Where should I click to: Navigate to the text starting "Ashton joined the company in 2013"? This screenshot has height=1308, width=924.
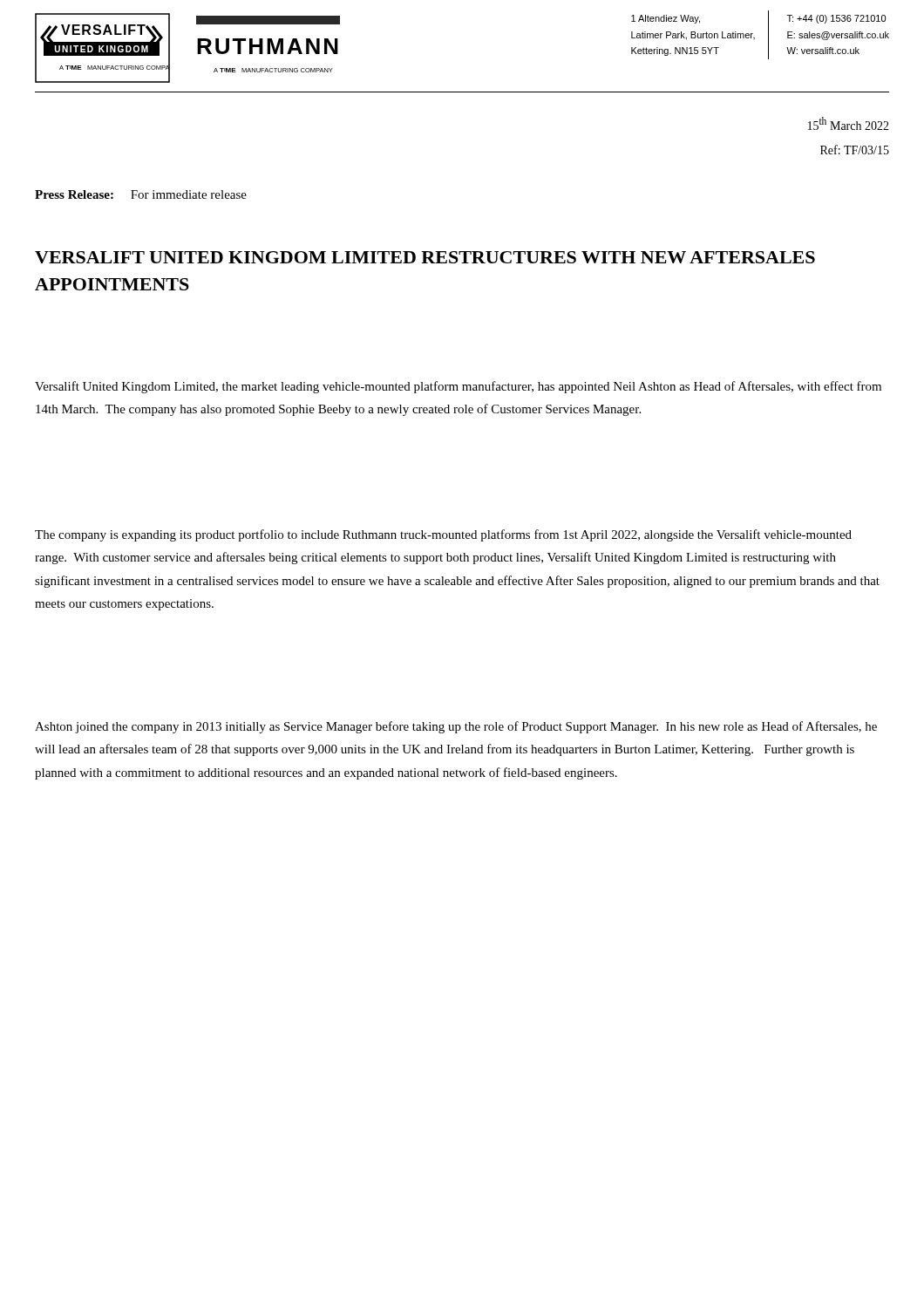(456, 749)
